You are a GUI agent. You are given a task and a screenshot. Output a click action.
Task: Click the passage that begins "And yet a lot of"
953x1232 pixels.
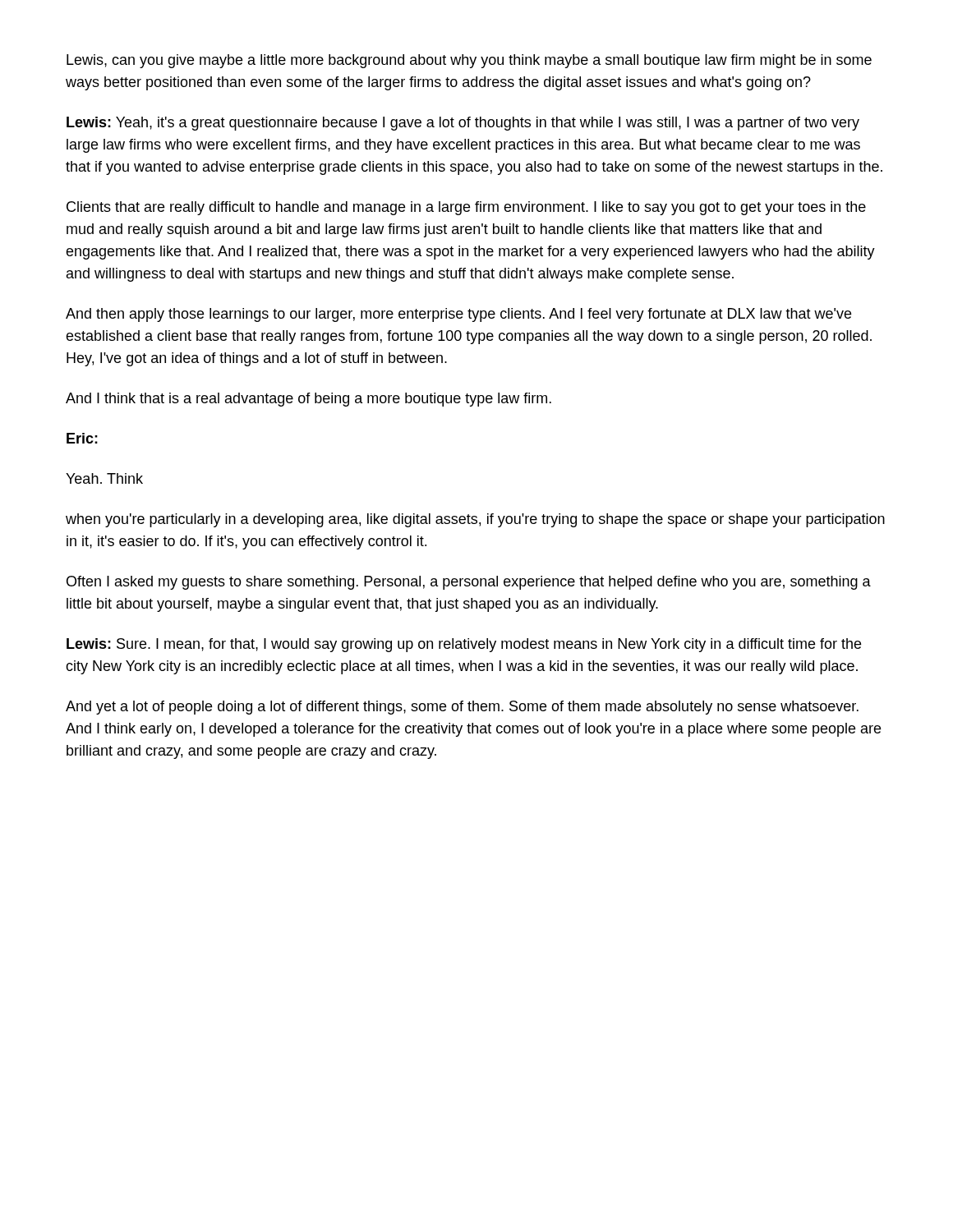point(474,729)
